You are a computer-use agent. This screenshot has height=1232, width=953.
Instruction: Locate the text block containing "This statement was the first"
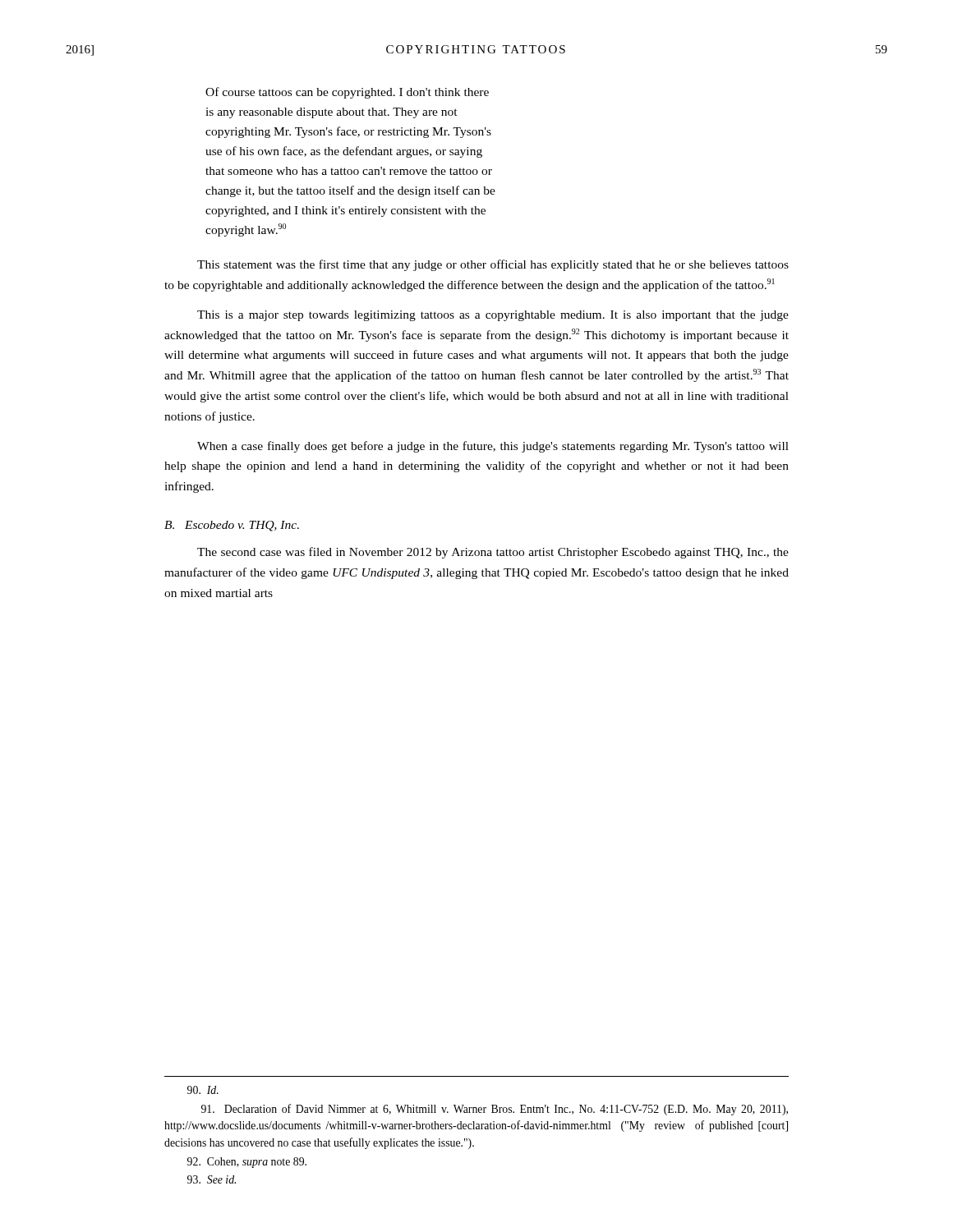click(x=476, y=274)
